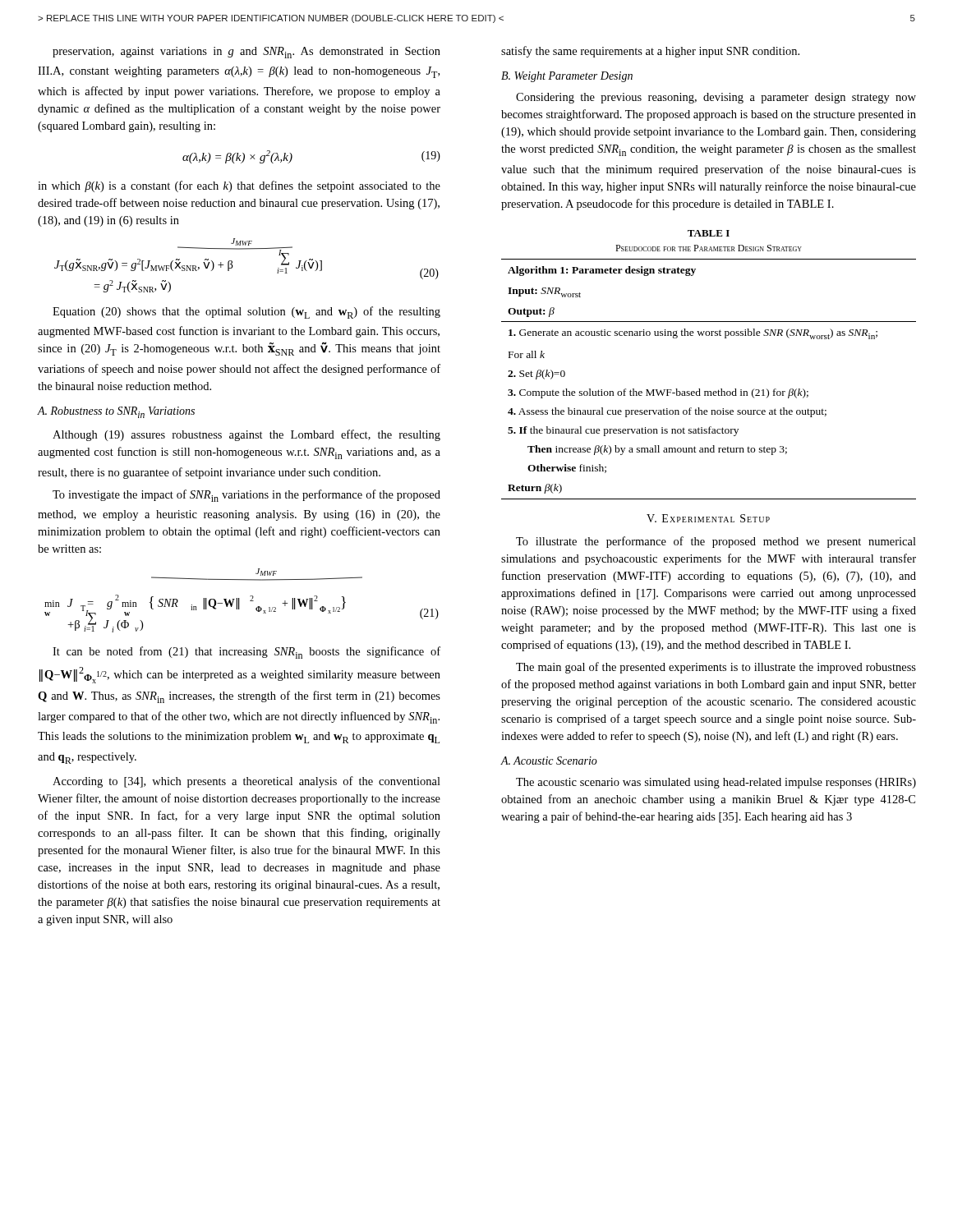The image size is (953, 1232).
Task: Click on the section header that says "B. Weight Parameter Design"
Action: (x=567, y=76)
